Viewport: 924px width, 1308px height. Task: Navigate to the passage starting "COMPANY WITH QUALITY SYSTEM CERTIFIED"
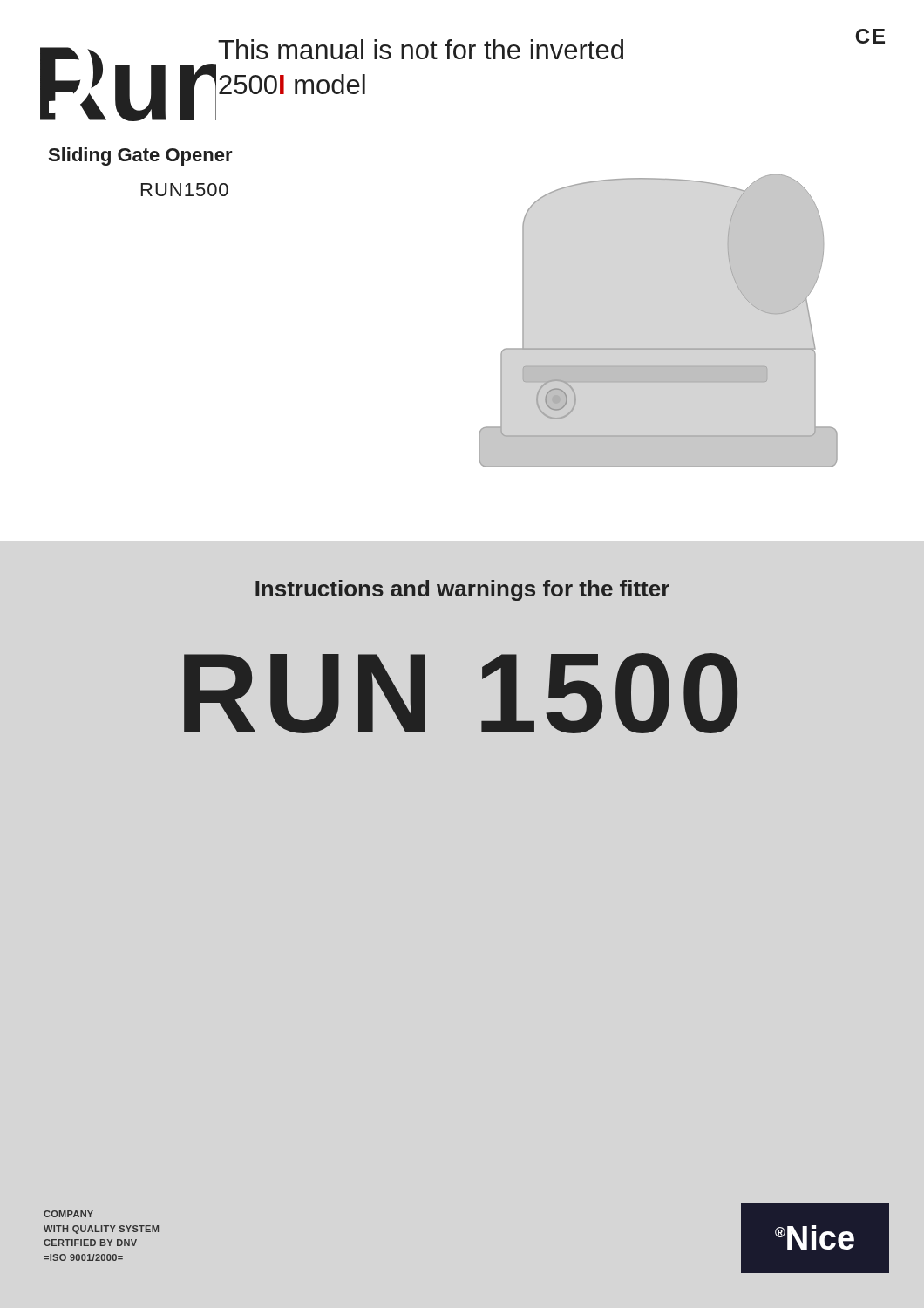[x=102, y=1235]
